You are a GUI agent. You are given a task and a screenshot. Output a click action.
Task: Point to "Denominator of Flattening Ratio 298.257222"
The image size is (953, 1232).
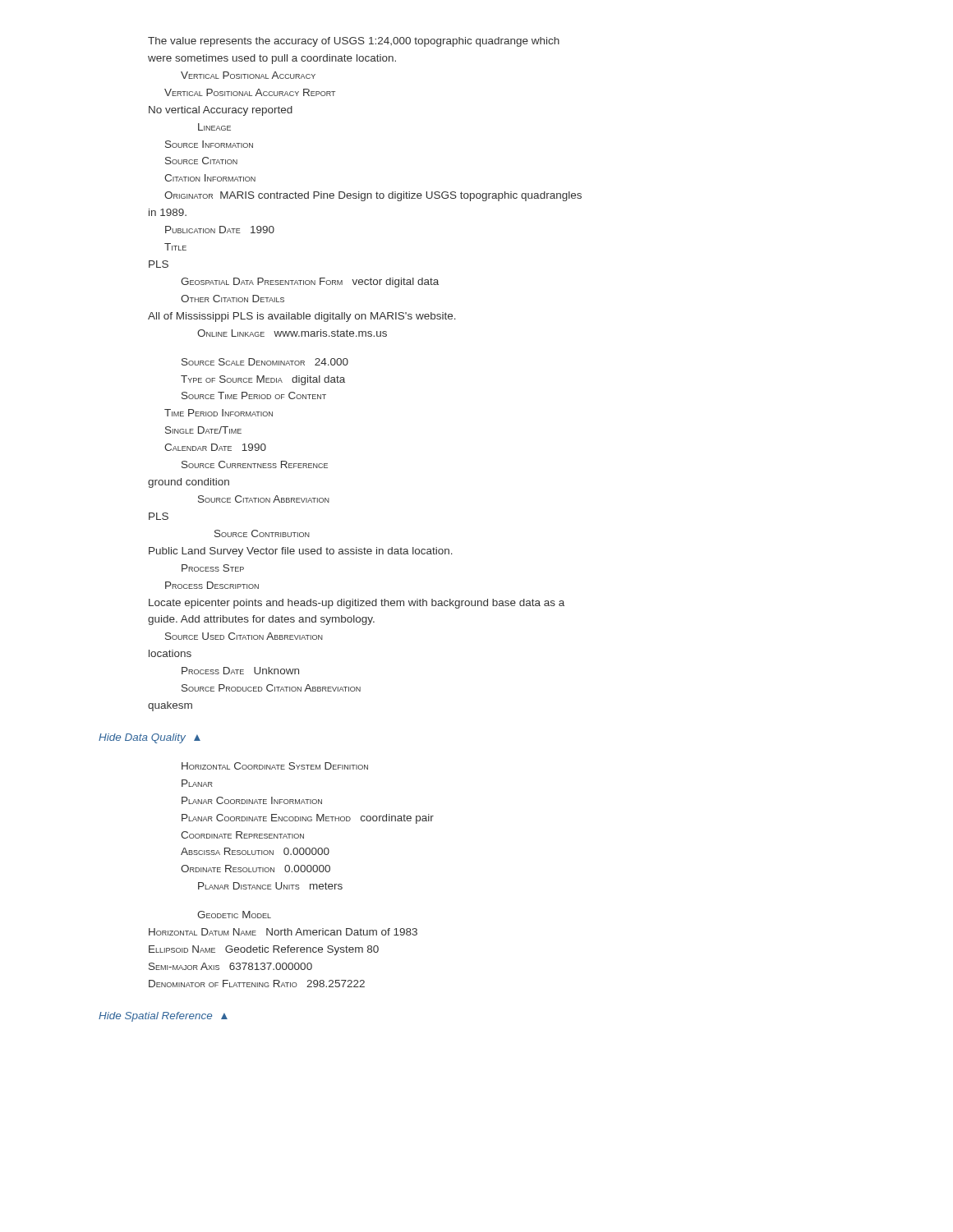(257, 984)
